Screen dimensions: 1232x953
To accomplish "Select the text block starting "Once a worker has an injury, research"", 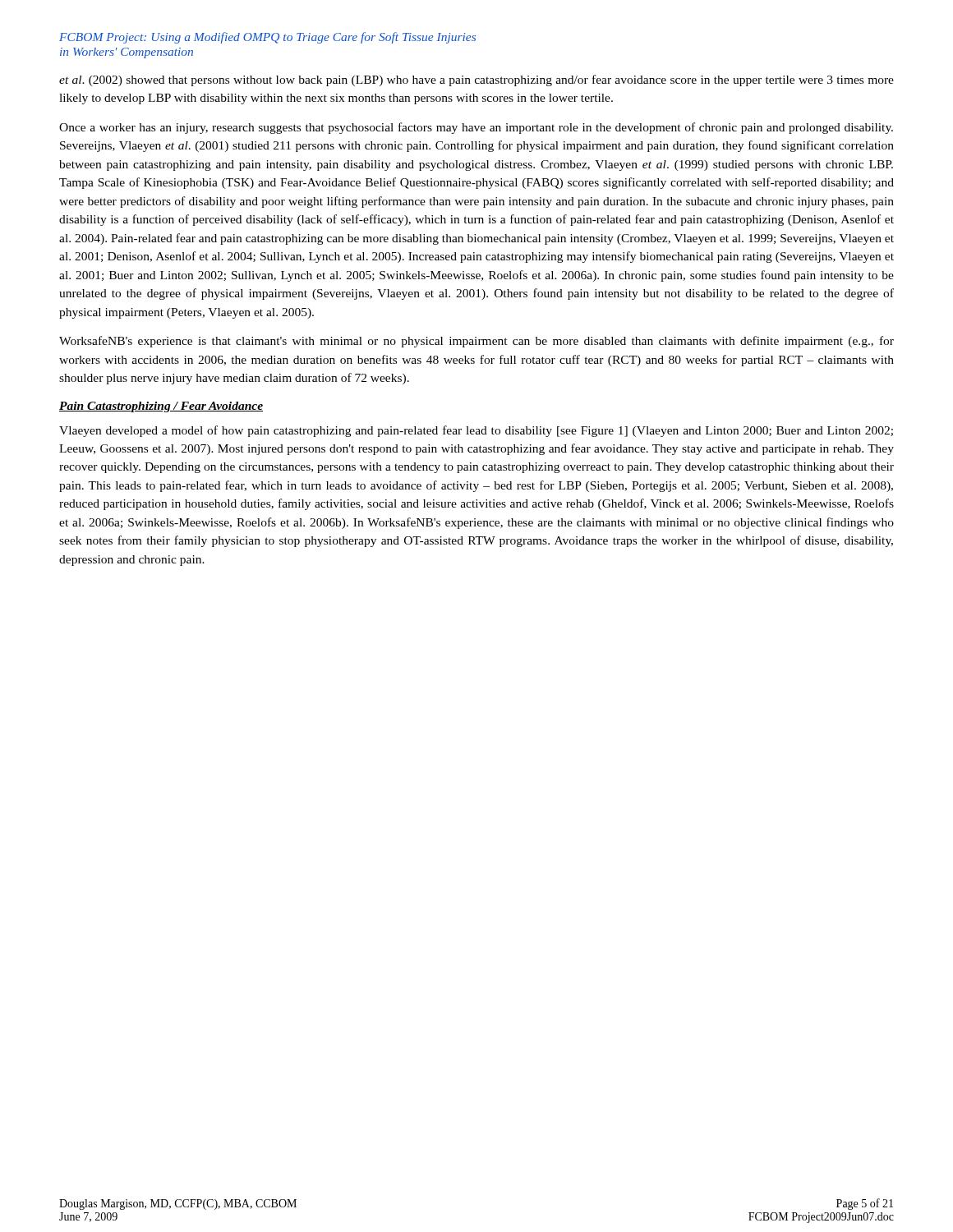I will coord(476,219).
